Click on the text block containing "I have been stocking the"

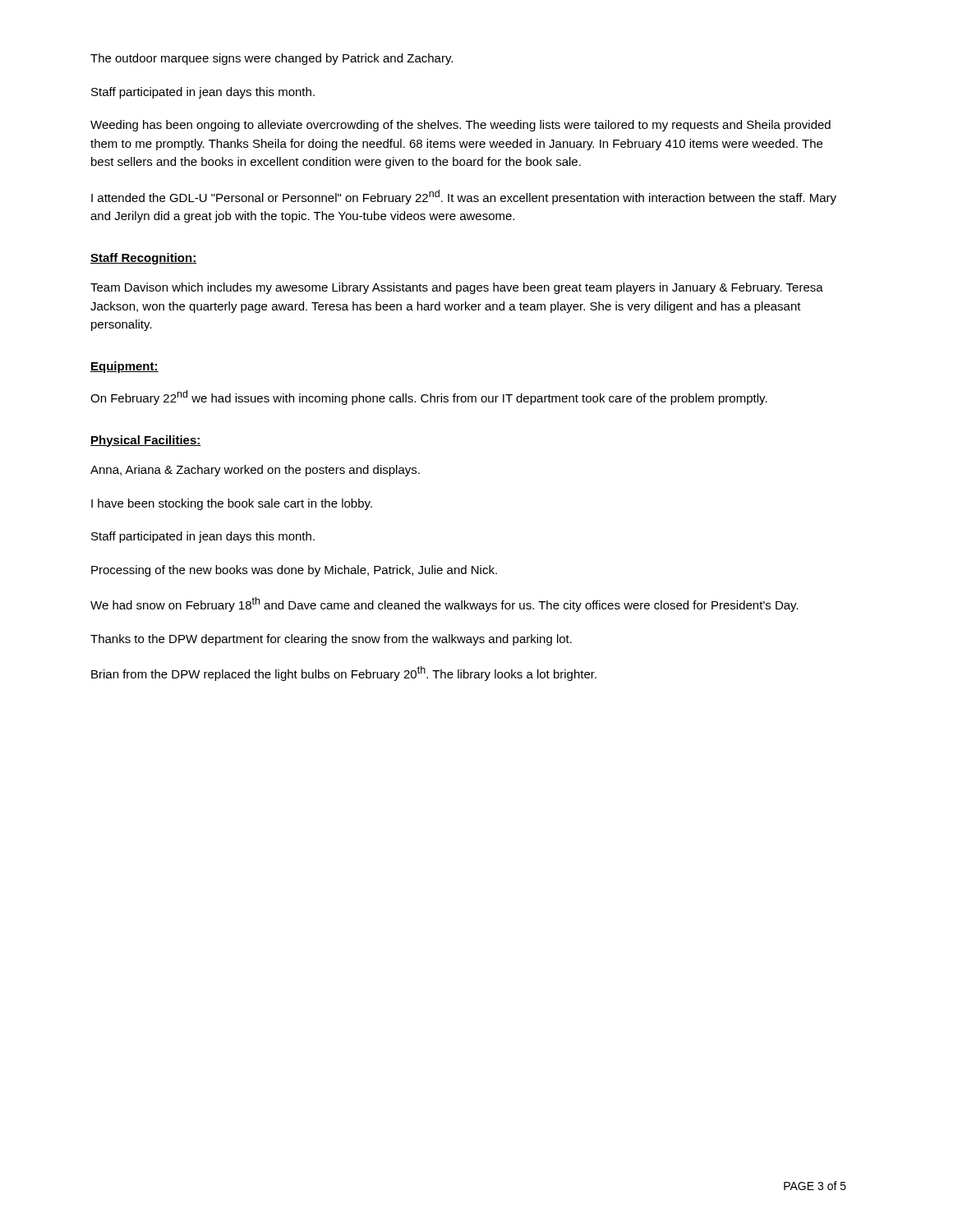click(x=232, y=503)
